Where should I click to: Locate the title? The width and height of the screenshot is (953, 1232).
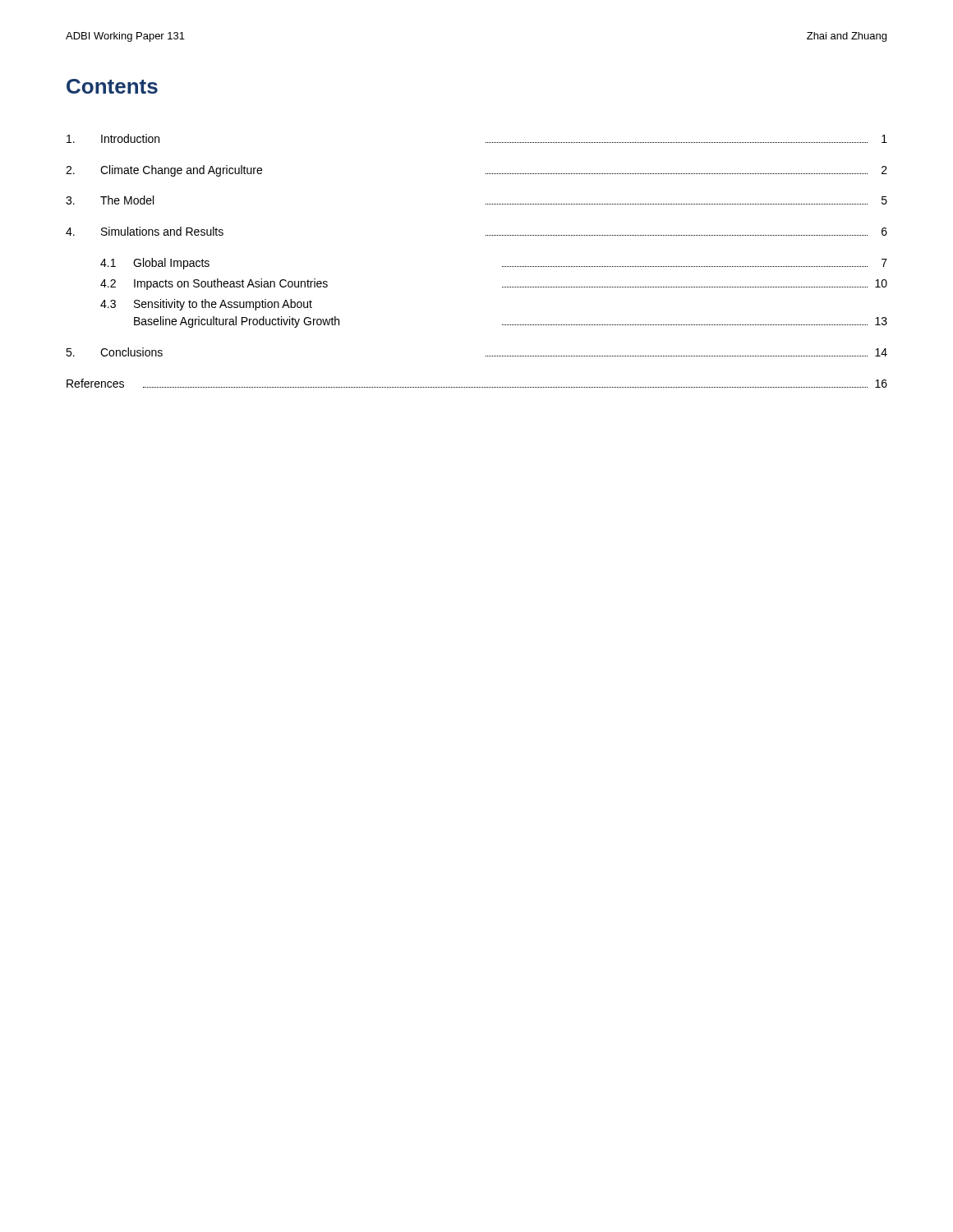tap(112, 87)
